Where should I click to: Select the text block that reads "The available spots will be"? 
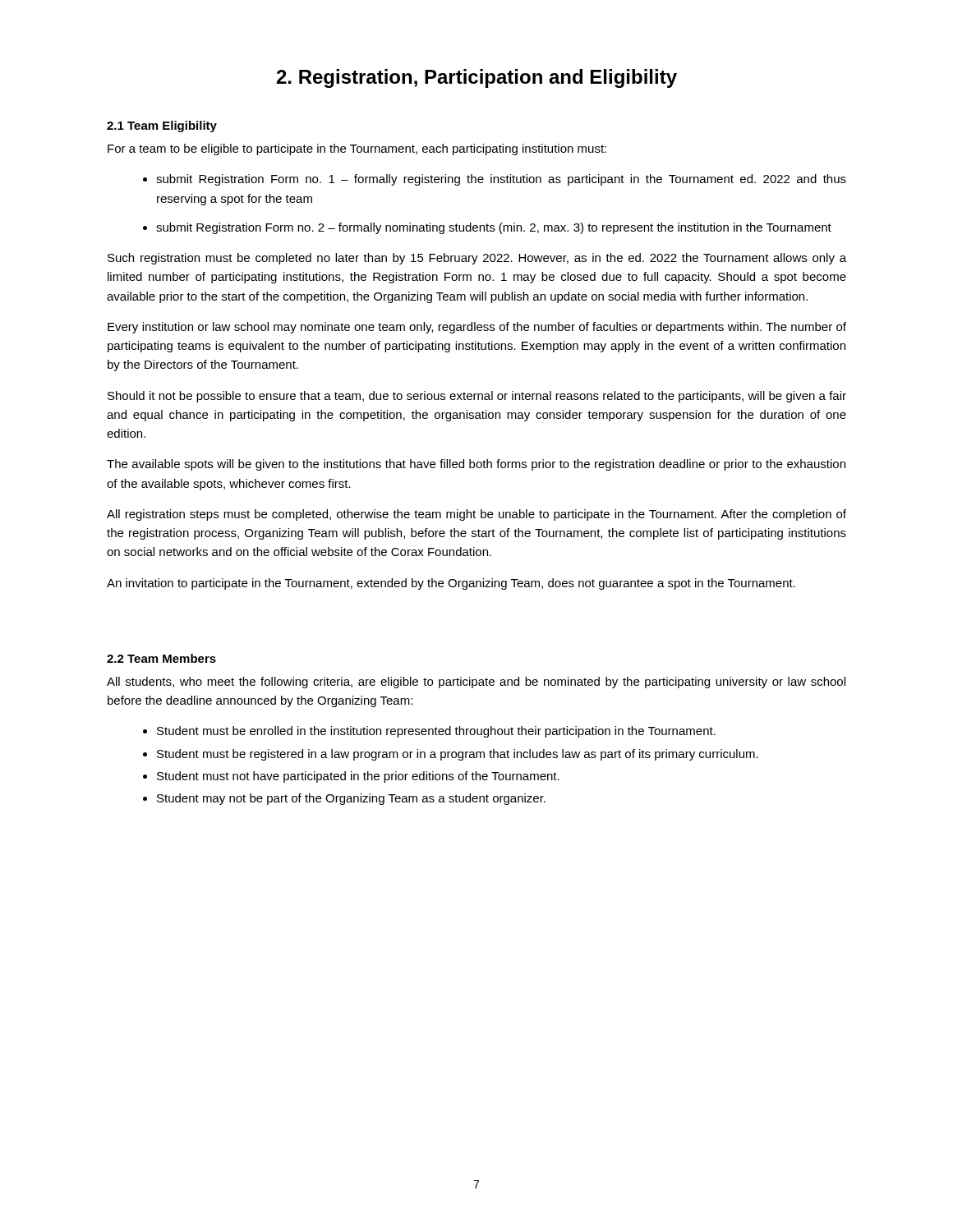click(476, 473)
